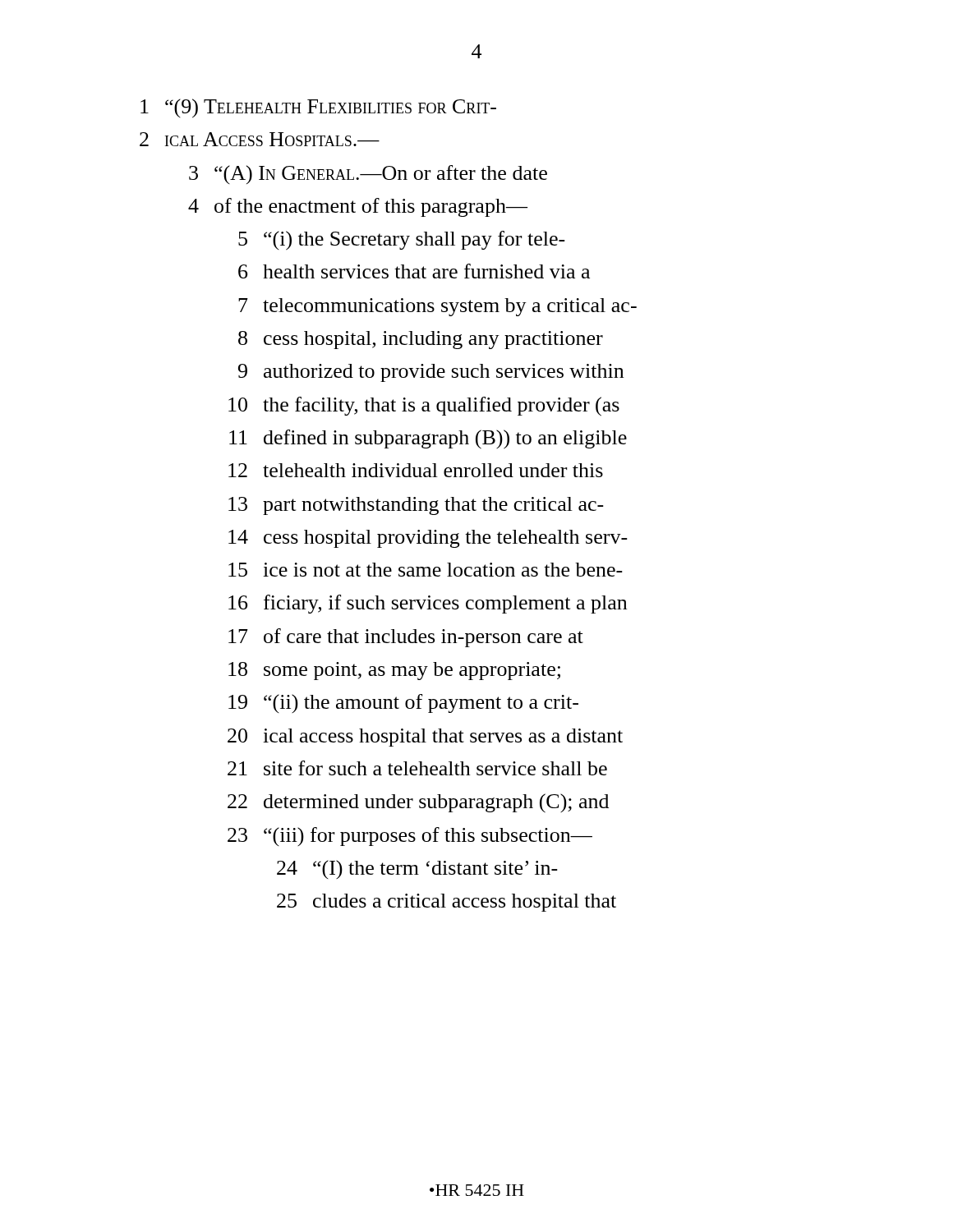Click the passage that begins "24 “(I) the term"
This screenshot has width=953, height=1232.
pos(414,868)
